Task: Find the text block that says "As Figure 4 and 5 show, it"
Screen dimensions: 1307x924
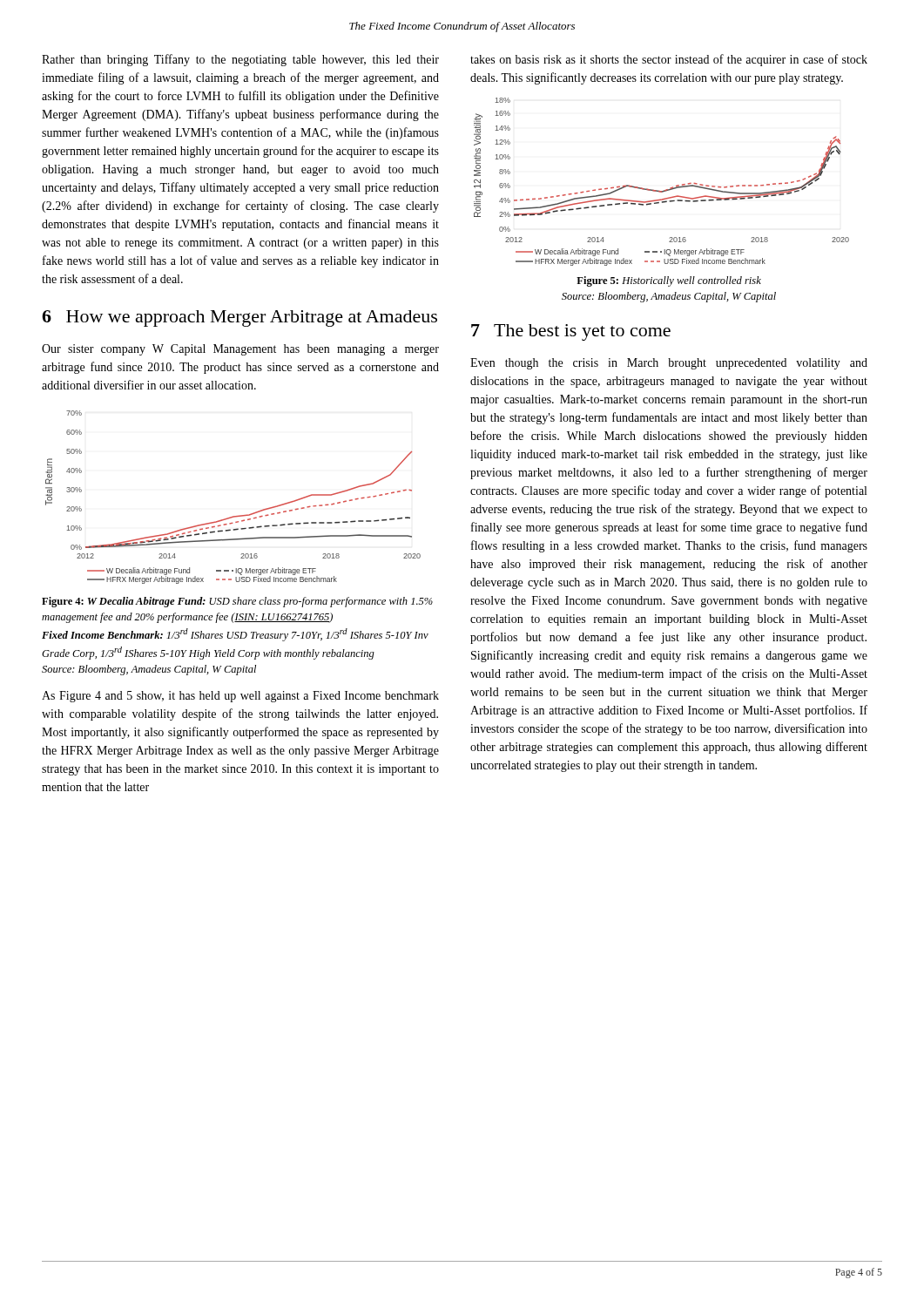Action: 240,741
